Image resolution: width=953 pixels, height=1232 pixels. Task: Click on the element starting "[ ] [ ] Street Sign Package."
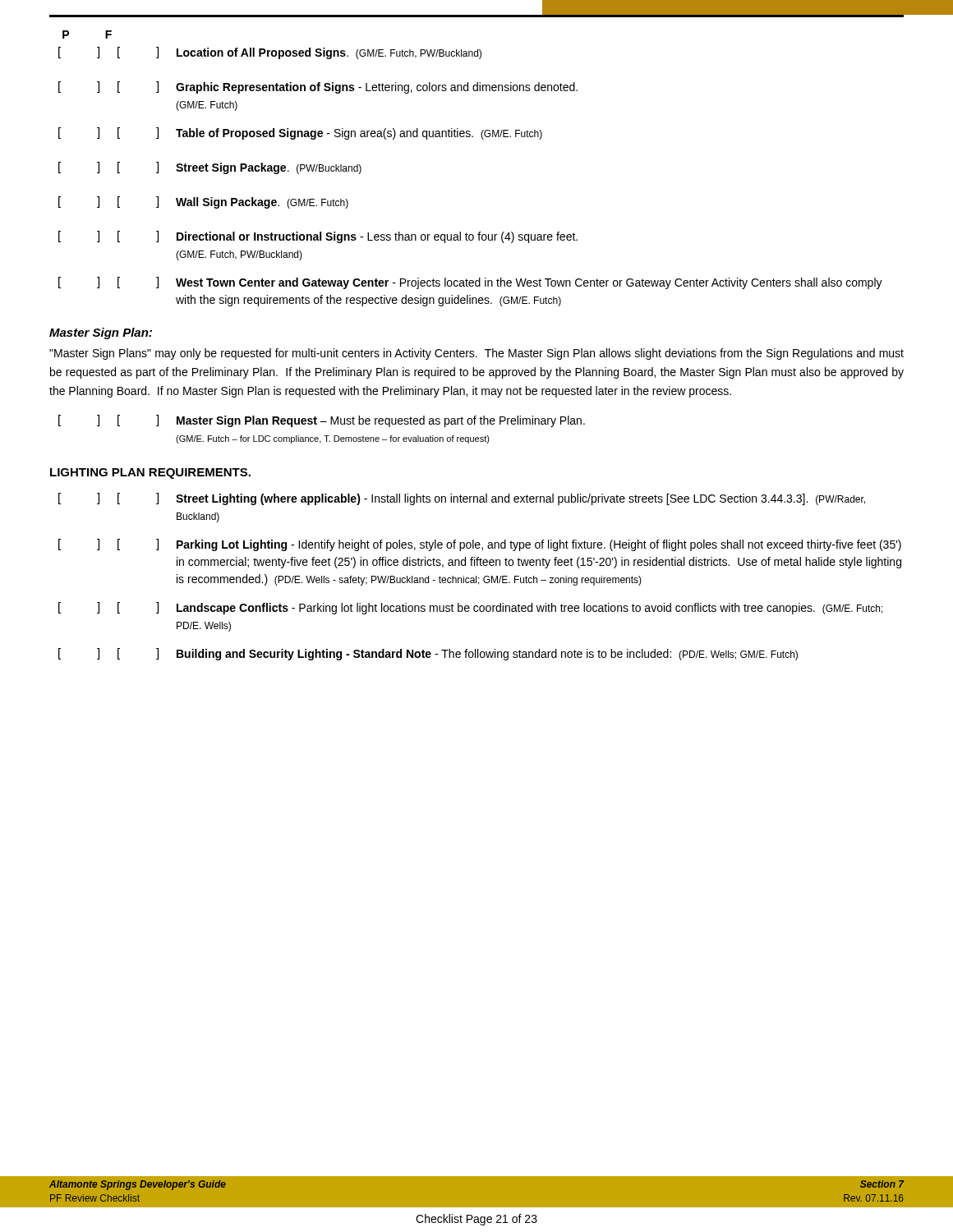coord(210,168)
